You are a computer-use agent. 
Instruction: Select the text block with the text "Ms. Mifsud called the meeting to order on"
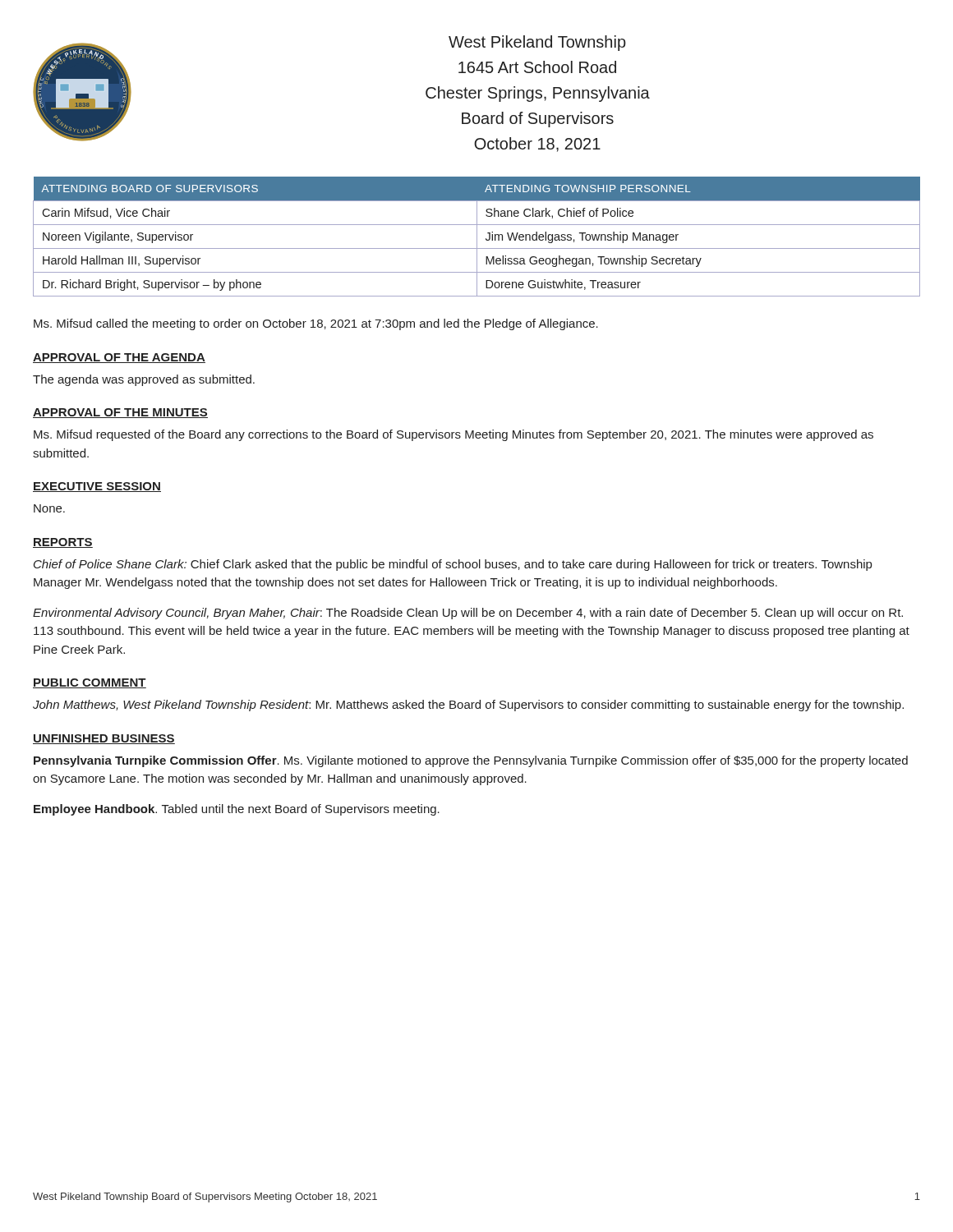[316, 323]
